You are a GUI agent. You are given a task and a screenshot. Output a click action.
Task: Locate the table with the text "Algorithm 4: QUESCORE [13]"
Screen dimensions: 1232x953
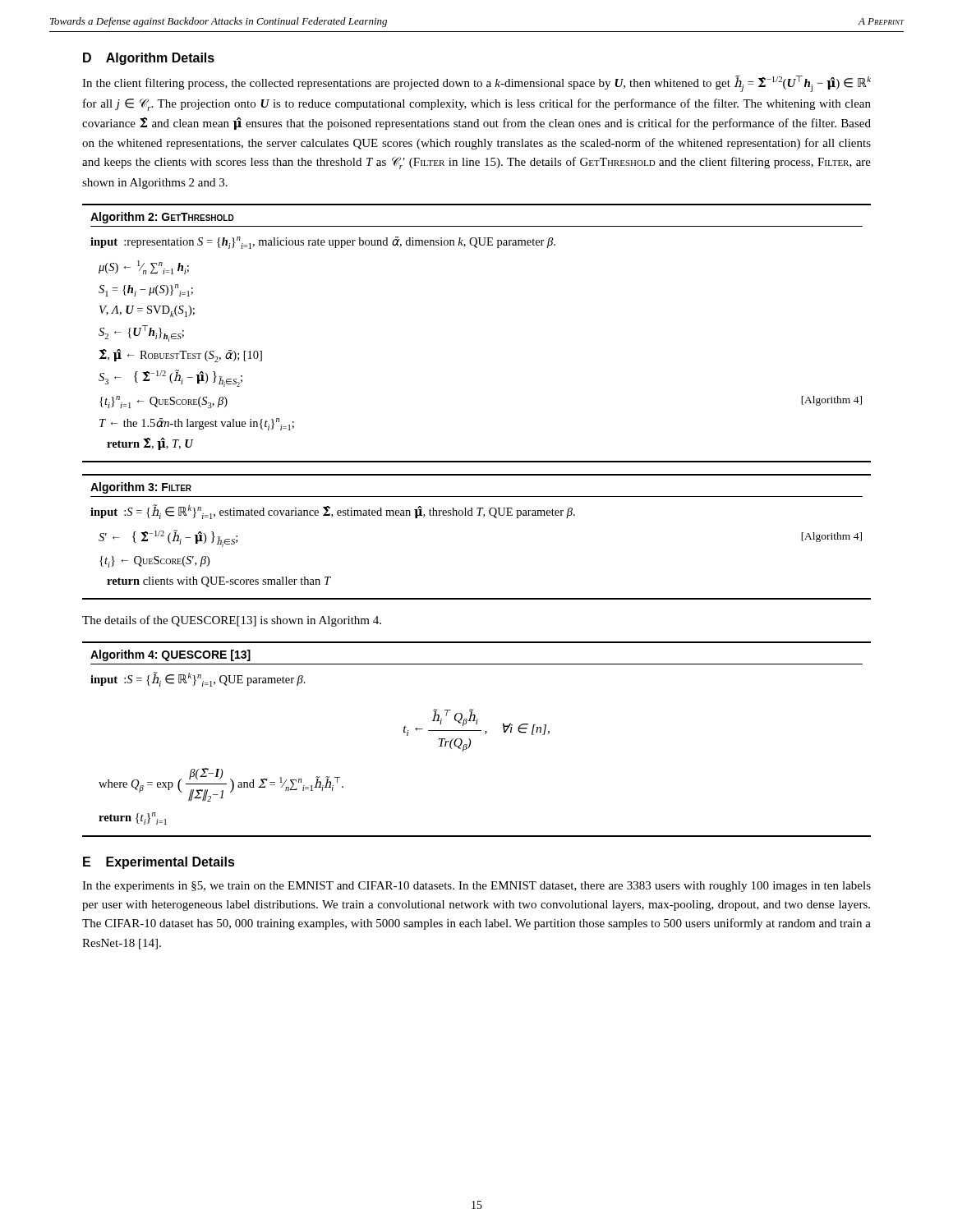[476, 739]
